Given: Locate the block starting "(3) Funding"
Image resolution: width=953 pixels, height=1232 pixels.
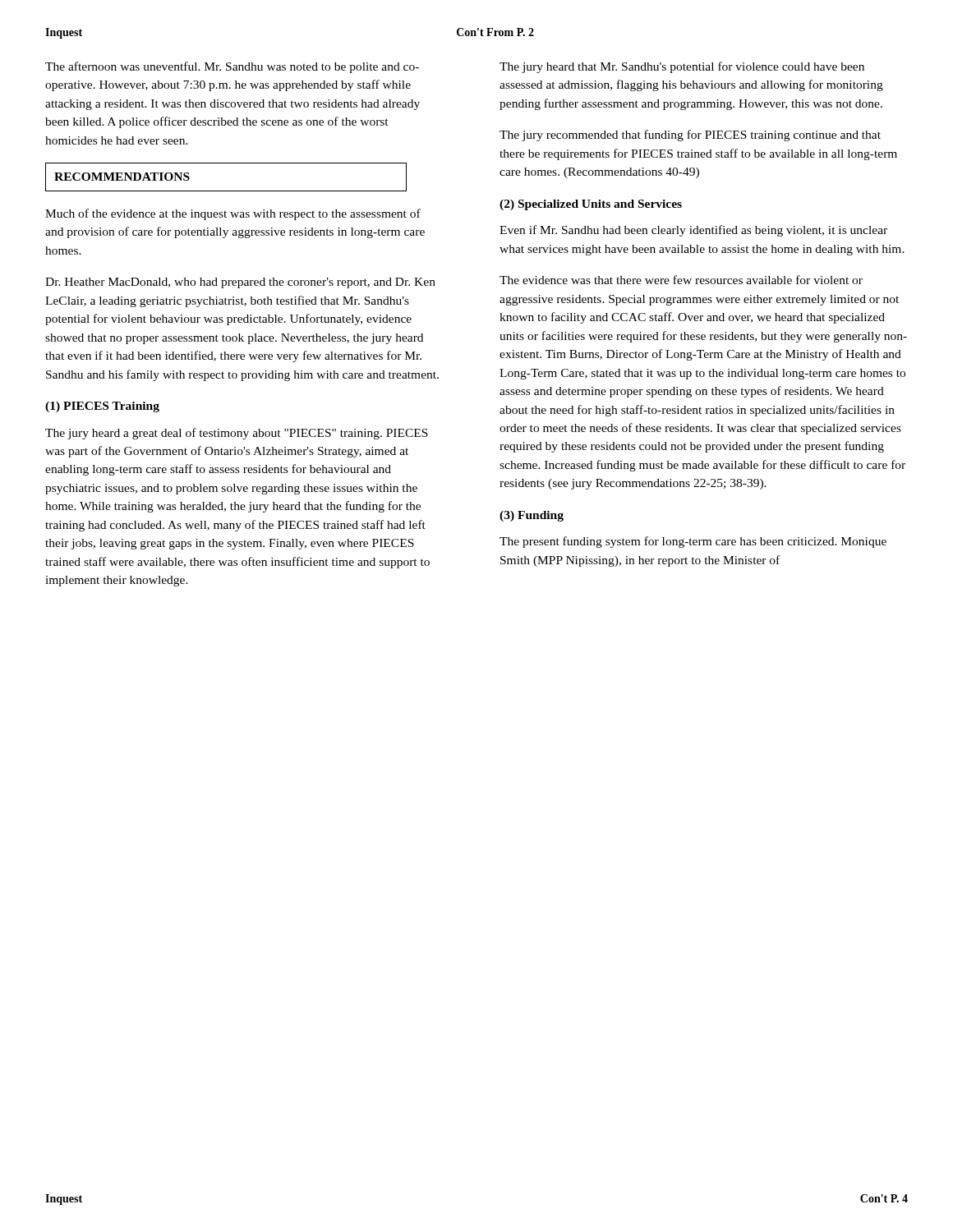Looking at the screenshot, I should click(532, 514).
